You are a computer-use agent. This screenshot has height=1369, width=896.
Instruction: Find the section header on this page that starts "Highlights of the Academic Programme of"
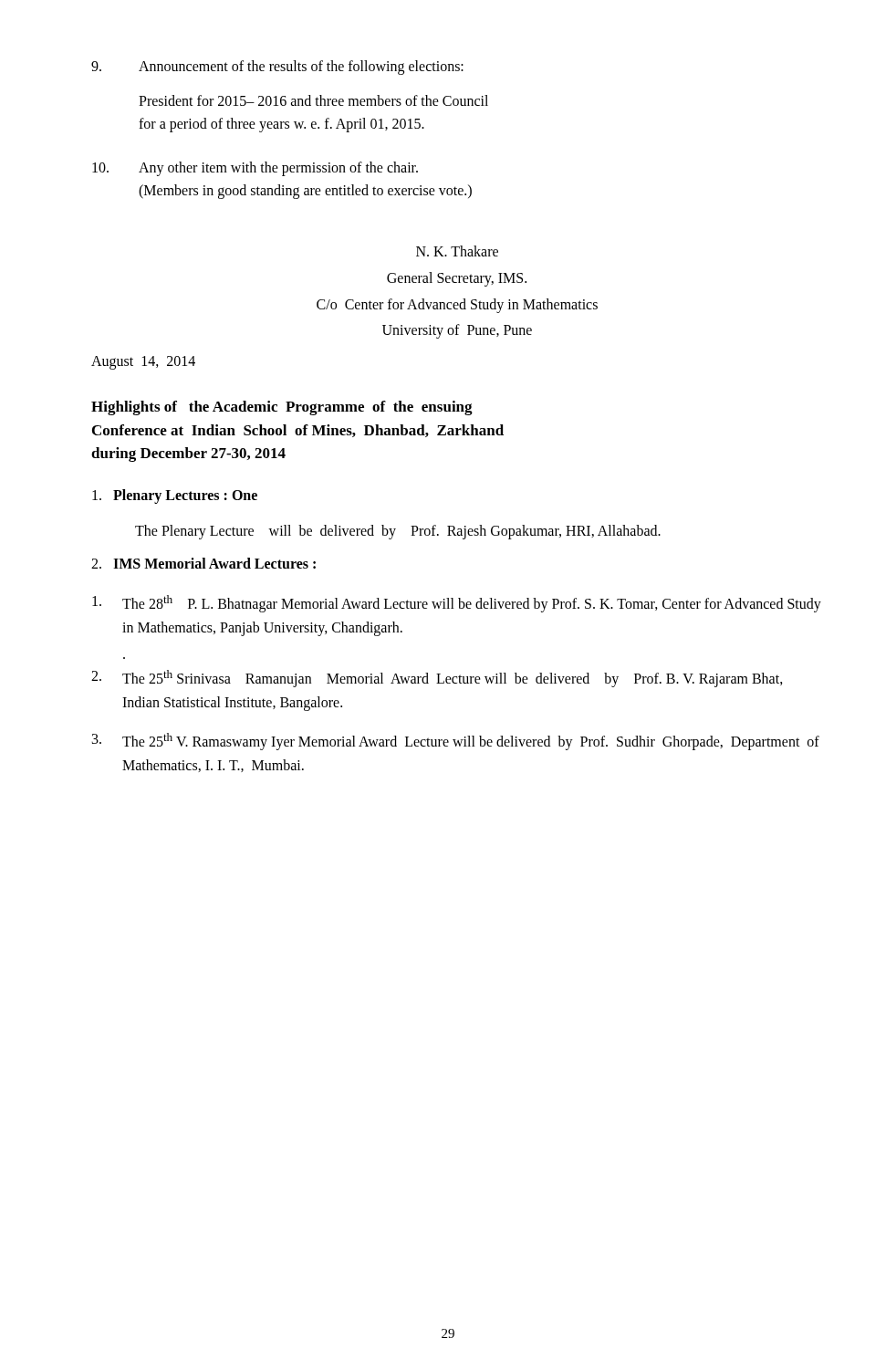pos(298,430)
